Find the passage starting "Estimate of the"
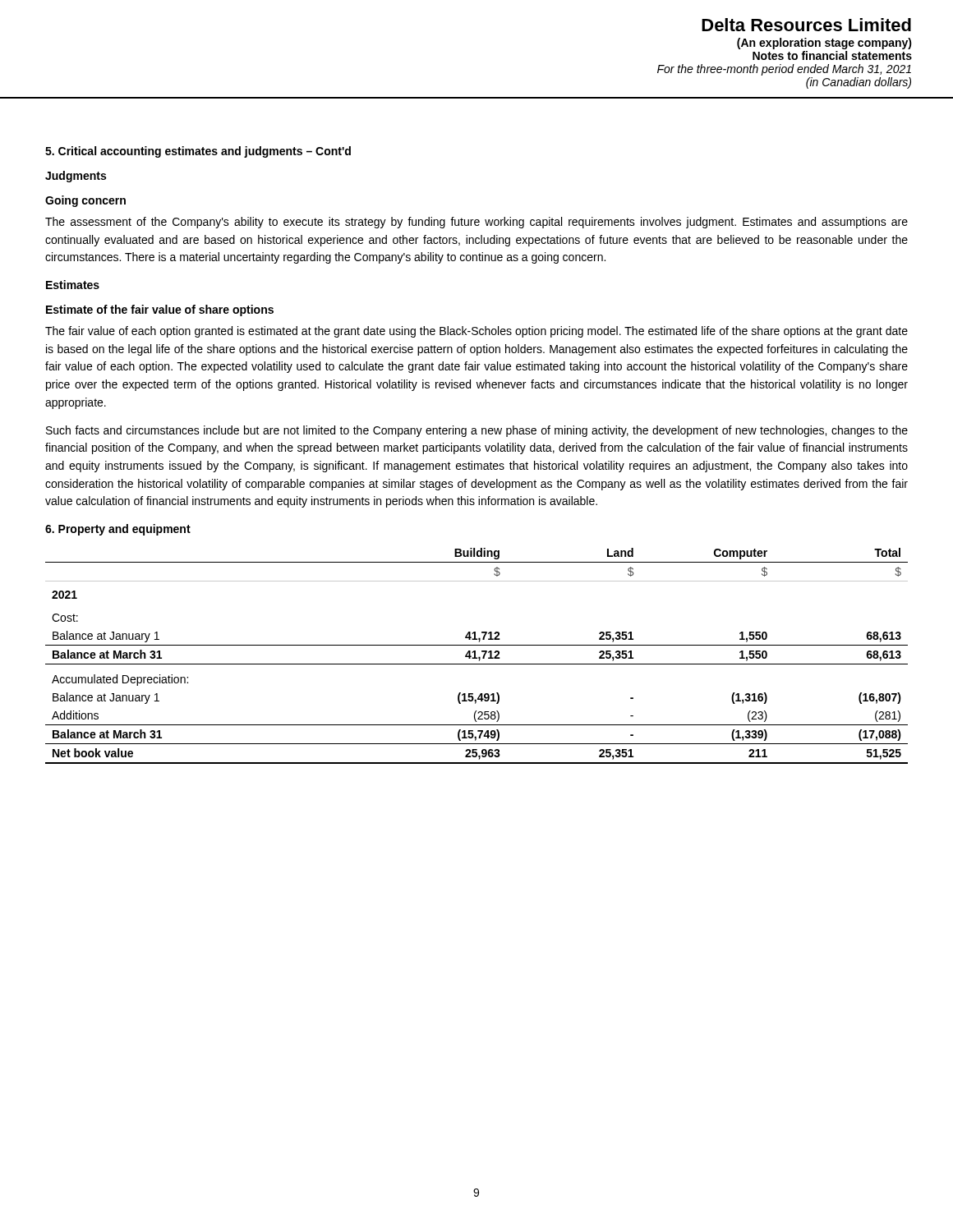The height and width of the screenshot is (1232, 953). click(x=160, y=310)
